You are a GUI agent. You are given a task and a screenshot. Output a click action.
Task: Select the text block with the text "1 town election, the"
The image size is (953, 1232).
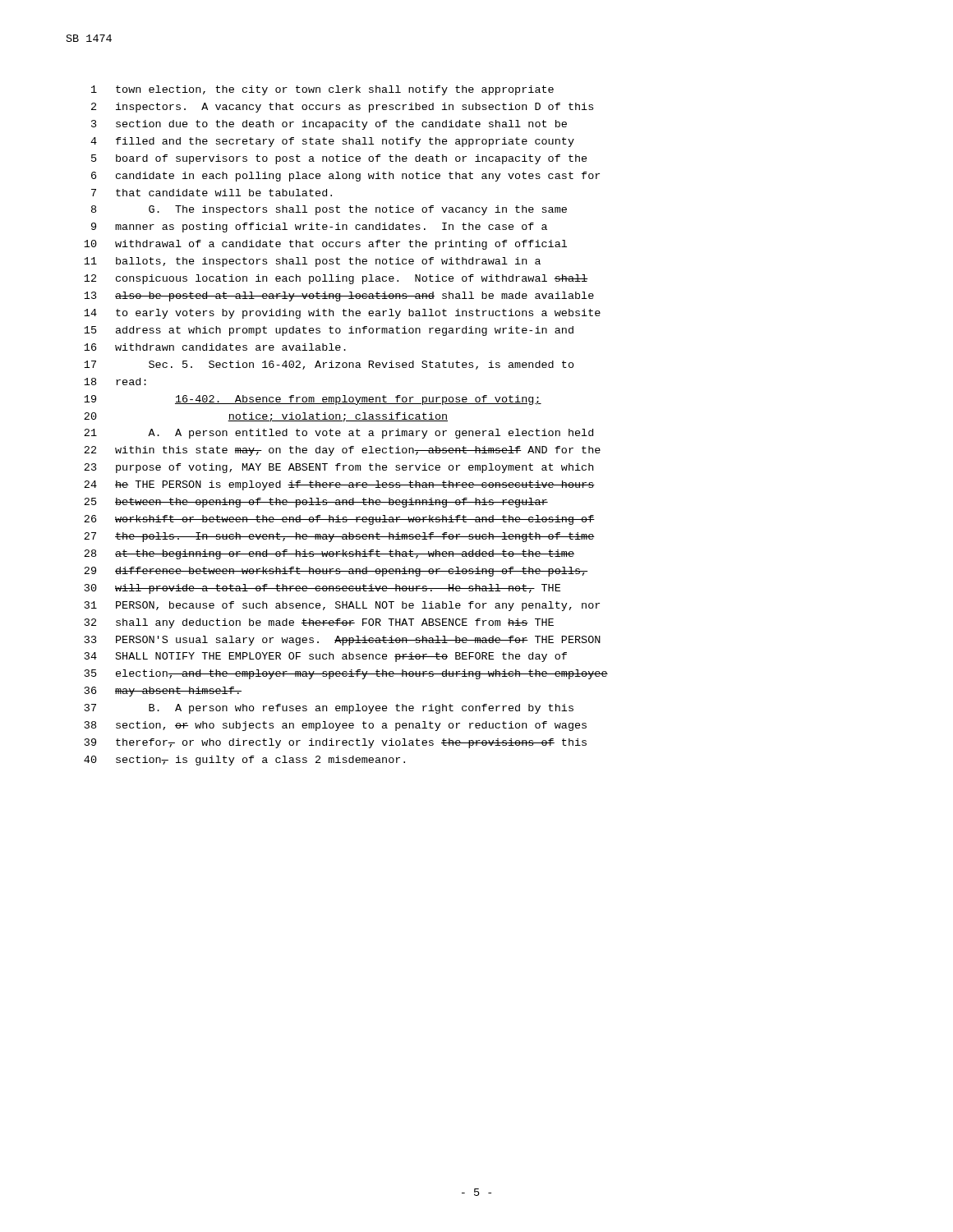pyautogui.click(x=476, y=426)
